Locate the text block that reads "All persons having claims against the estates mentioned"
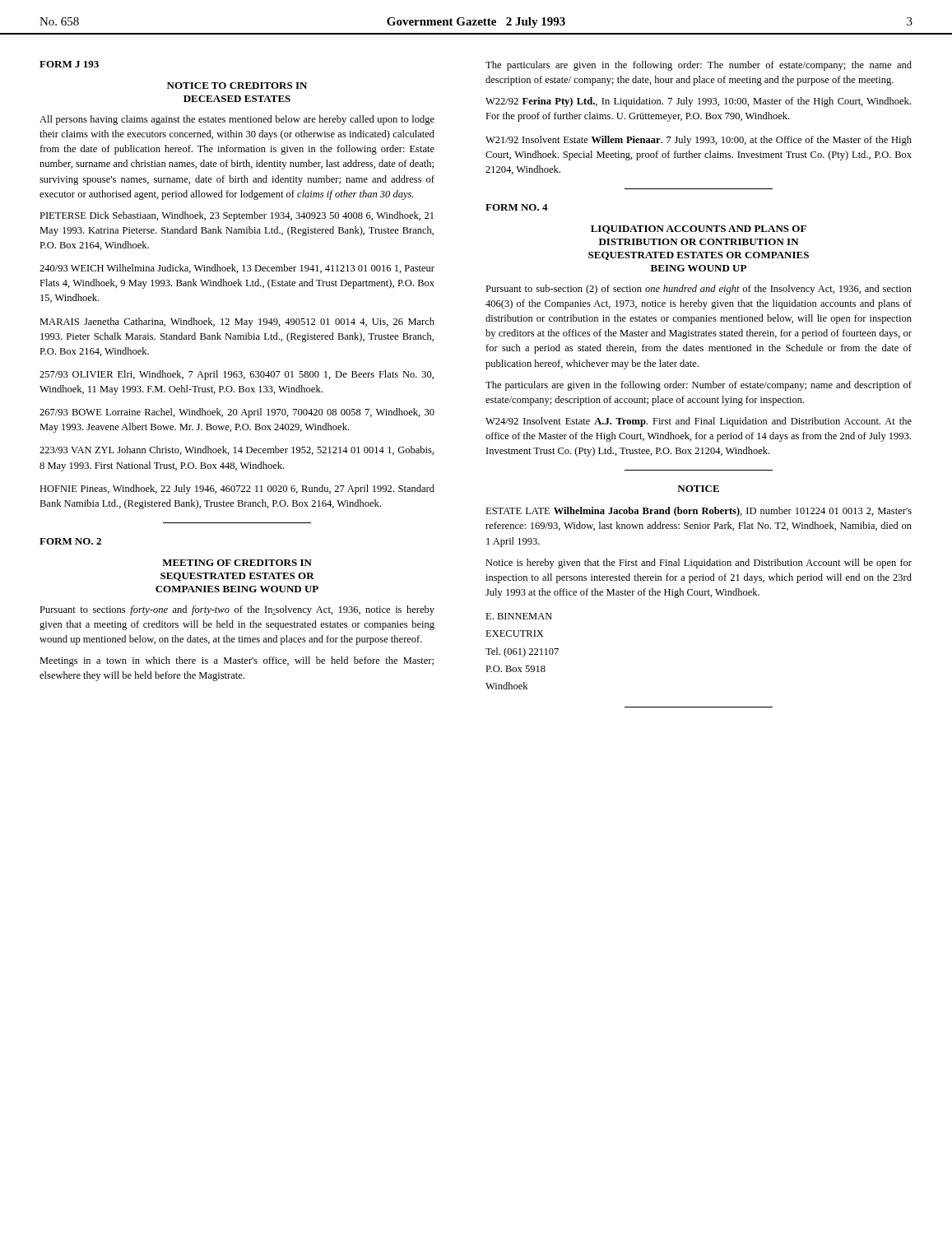 (237, 157)
